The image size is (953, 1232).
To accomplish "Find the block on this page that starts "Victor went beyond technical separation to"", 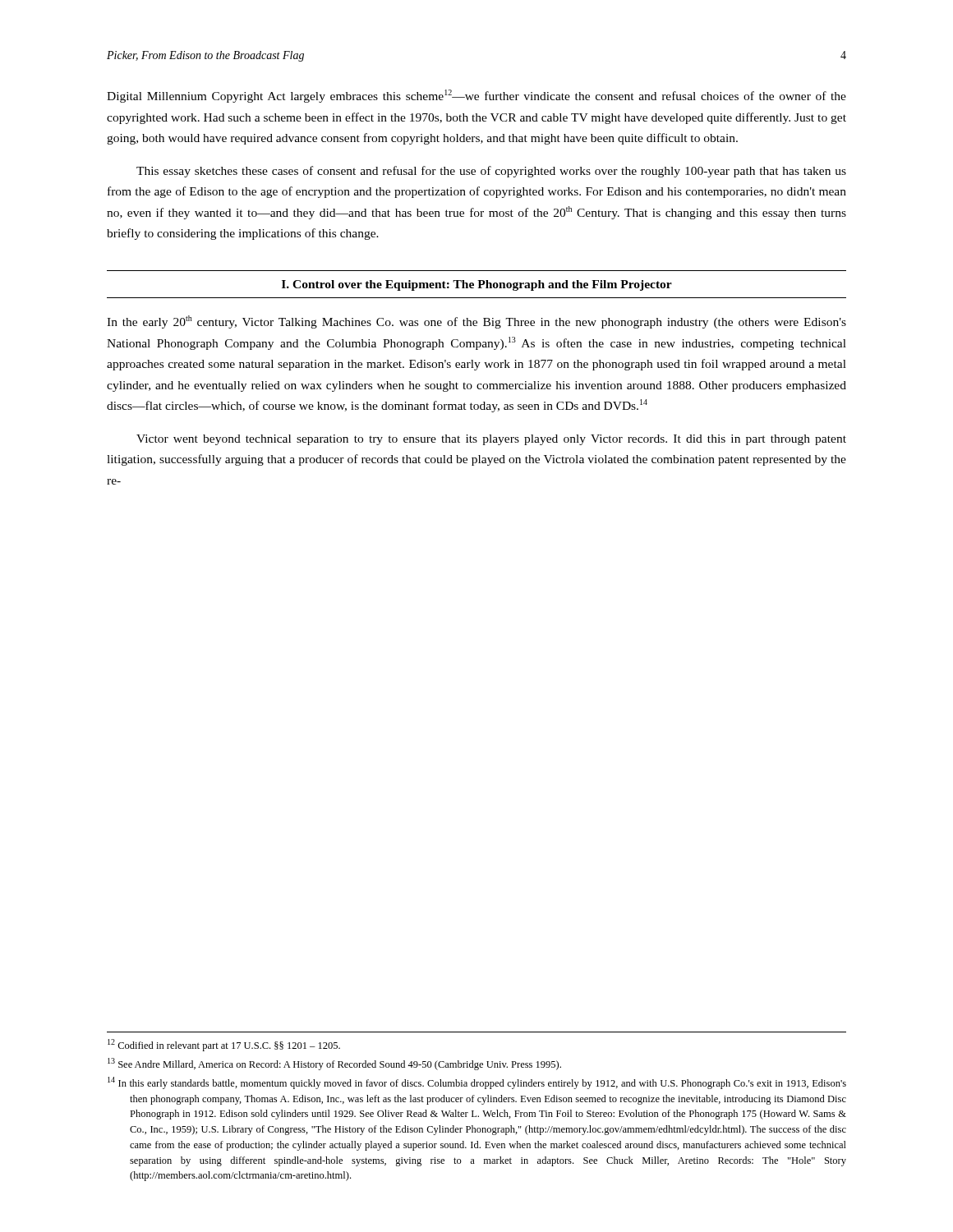I will pyautogui.click(x=476, y=459).
